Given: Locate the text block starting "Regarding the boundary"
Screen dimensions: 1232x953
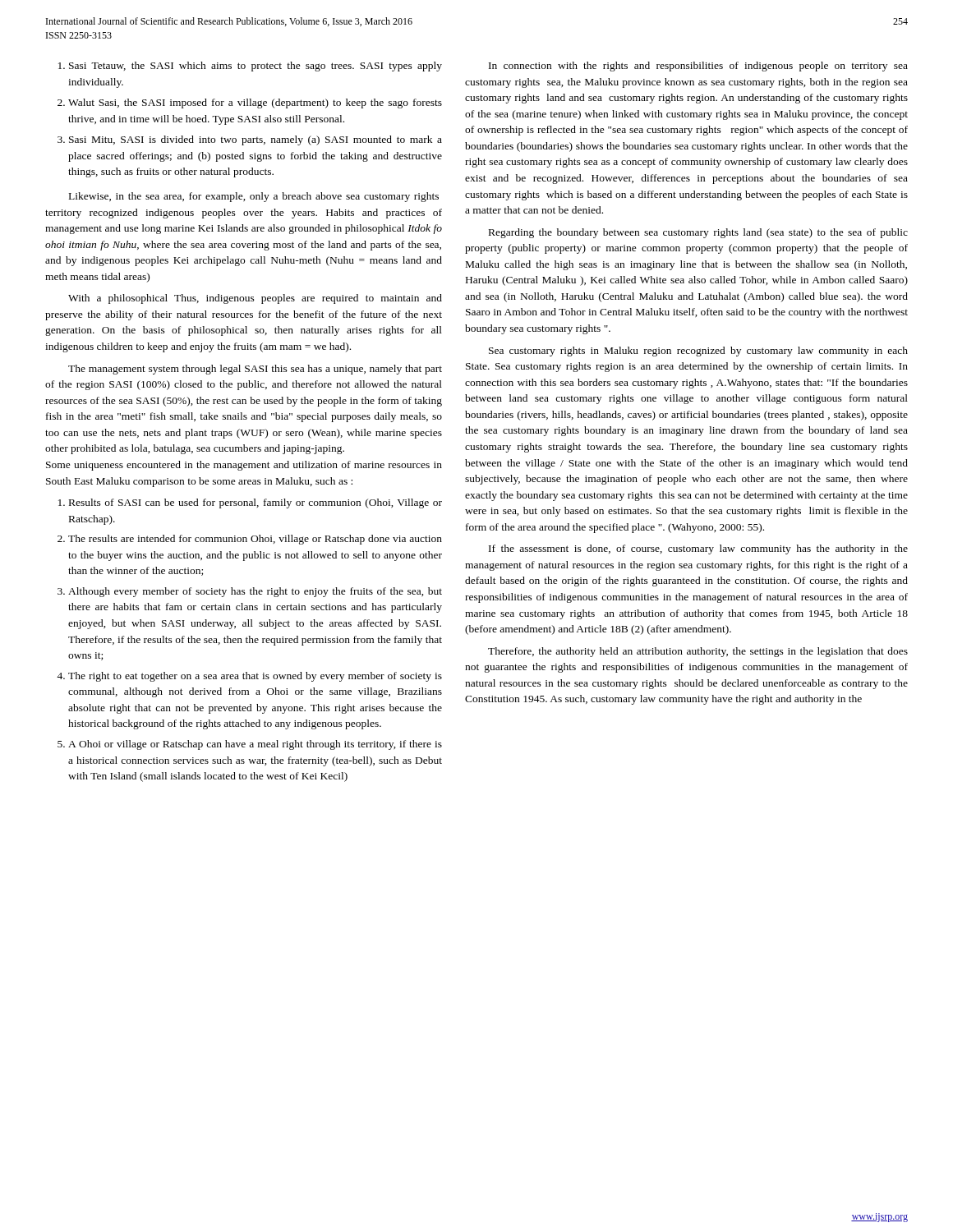Looking at the screenshot, I should 686,280.
